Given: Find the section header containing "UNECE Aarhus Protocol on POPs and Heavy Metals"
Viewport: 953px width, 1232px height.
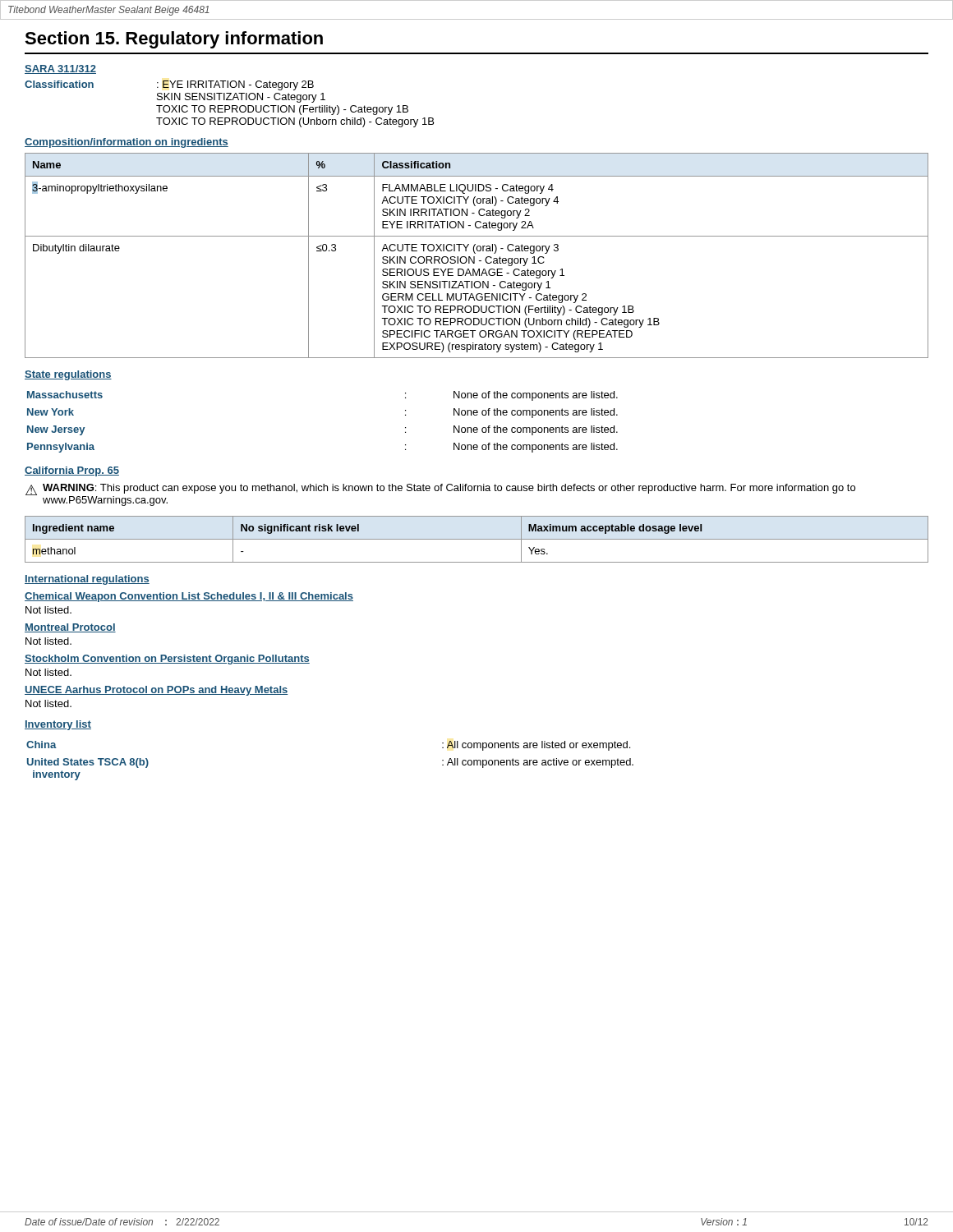Looking at the screenshot, I should tap(156, 690).
